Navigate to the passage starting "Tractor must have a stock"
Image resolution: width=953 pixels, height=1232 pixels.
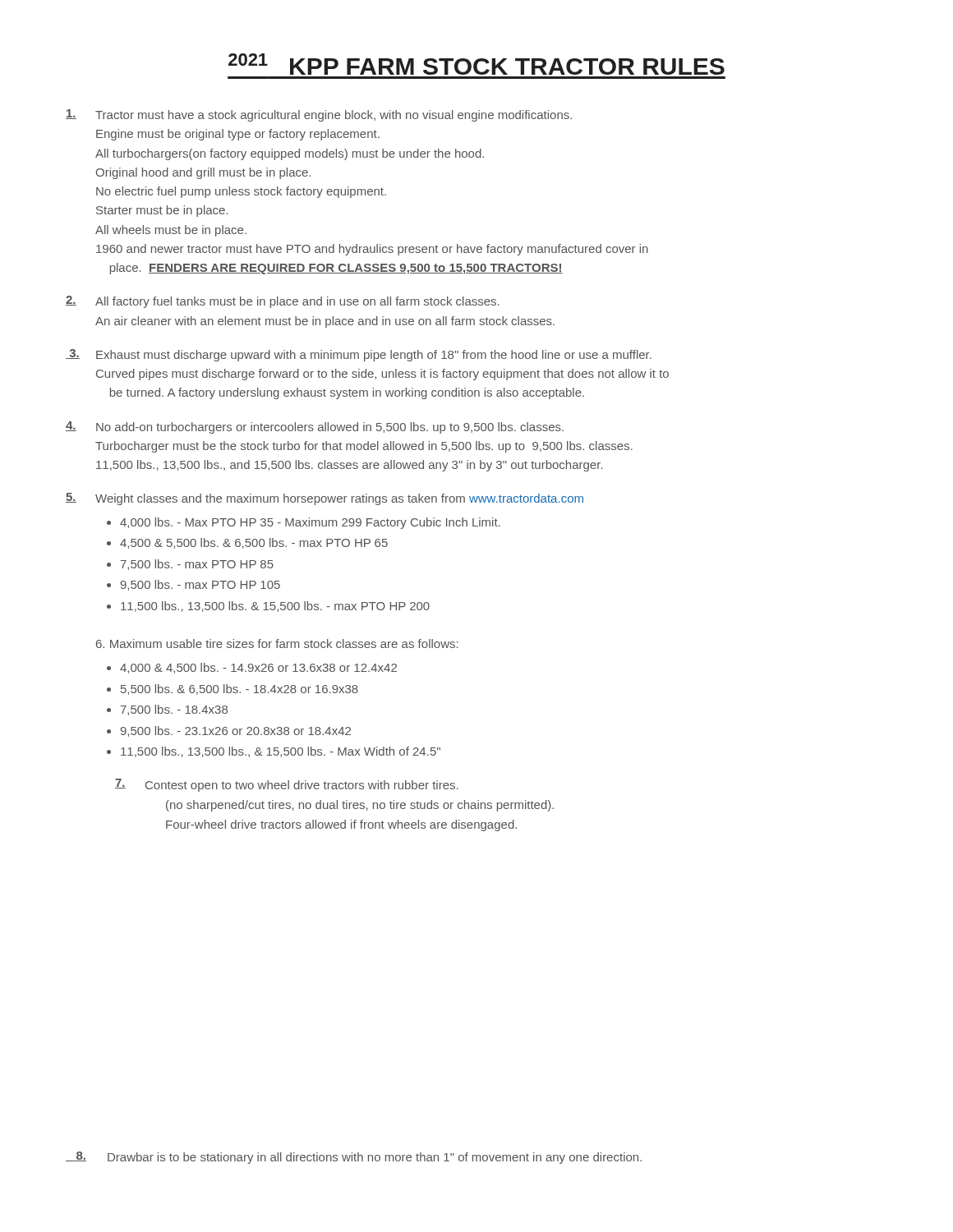pos(319,115)
